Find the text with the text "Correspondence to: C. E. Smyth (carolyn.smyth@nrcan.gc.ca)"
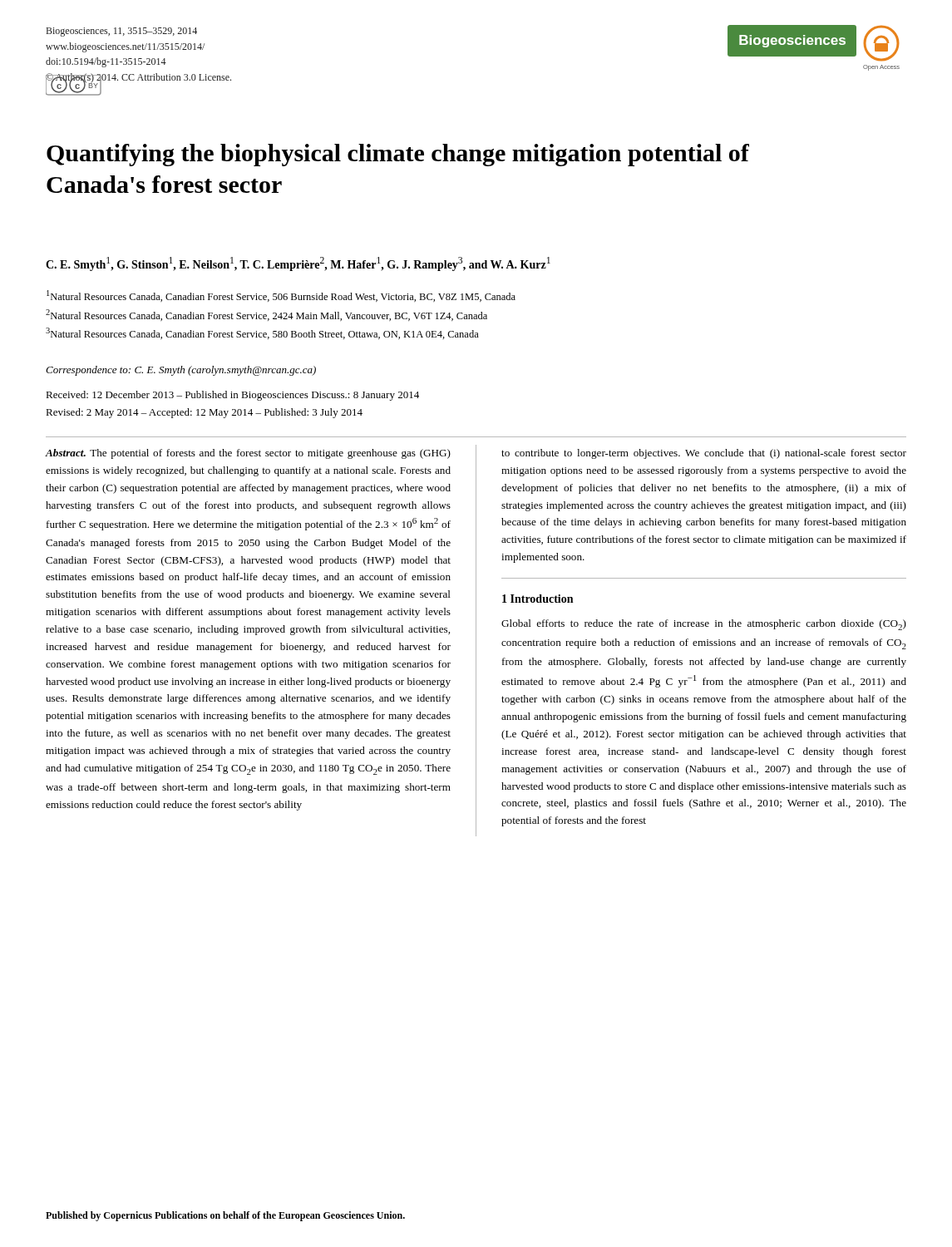The width and height of the screenshot is (952, 1247). click(x=181, y=371)
